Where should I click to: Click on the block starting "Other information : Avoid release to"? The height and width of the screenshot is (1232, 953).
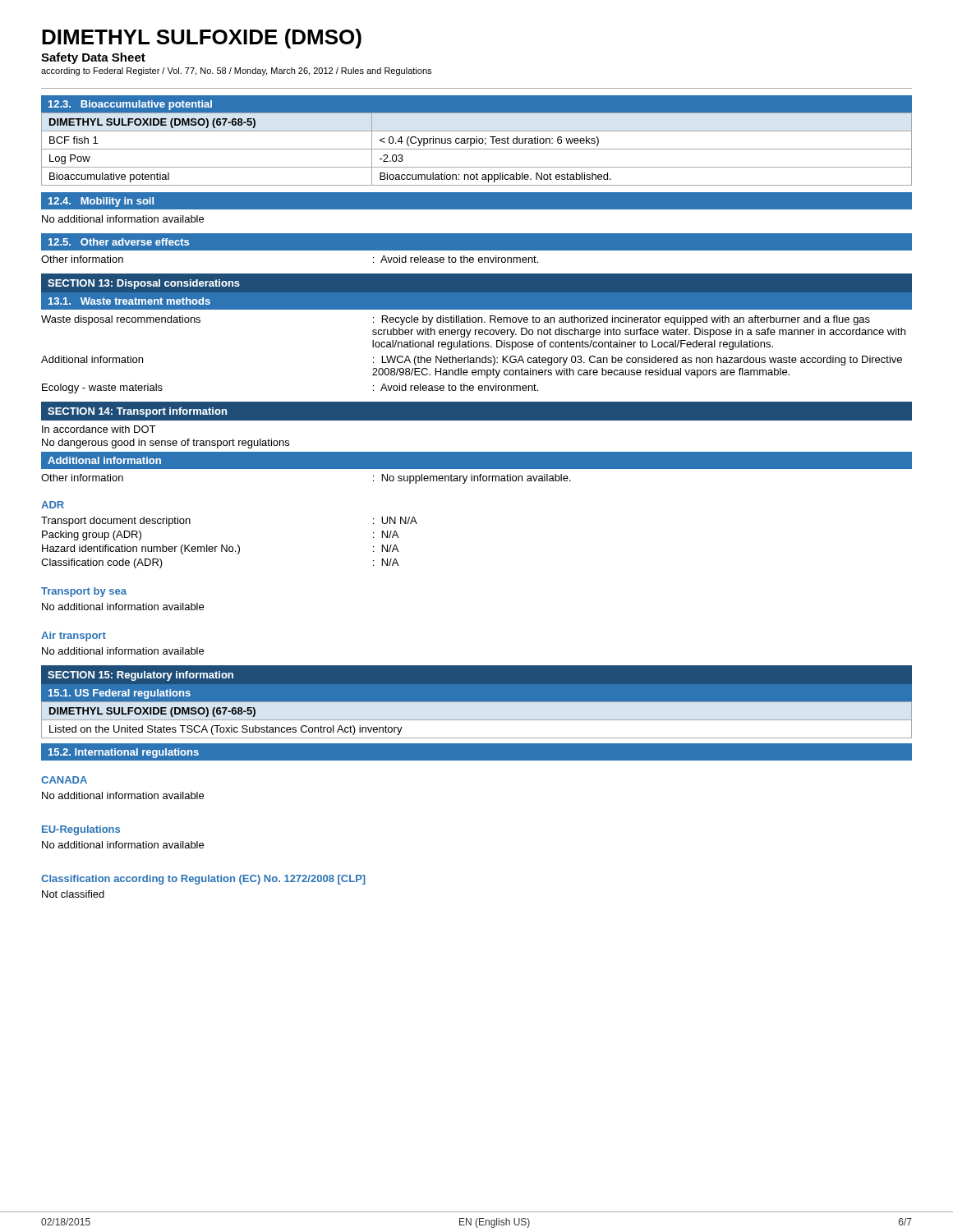coord(476,259)
